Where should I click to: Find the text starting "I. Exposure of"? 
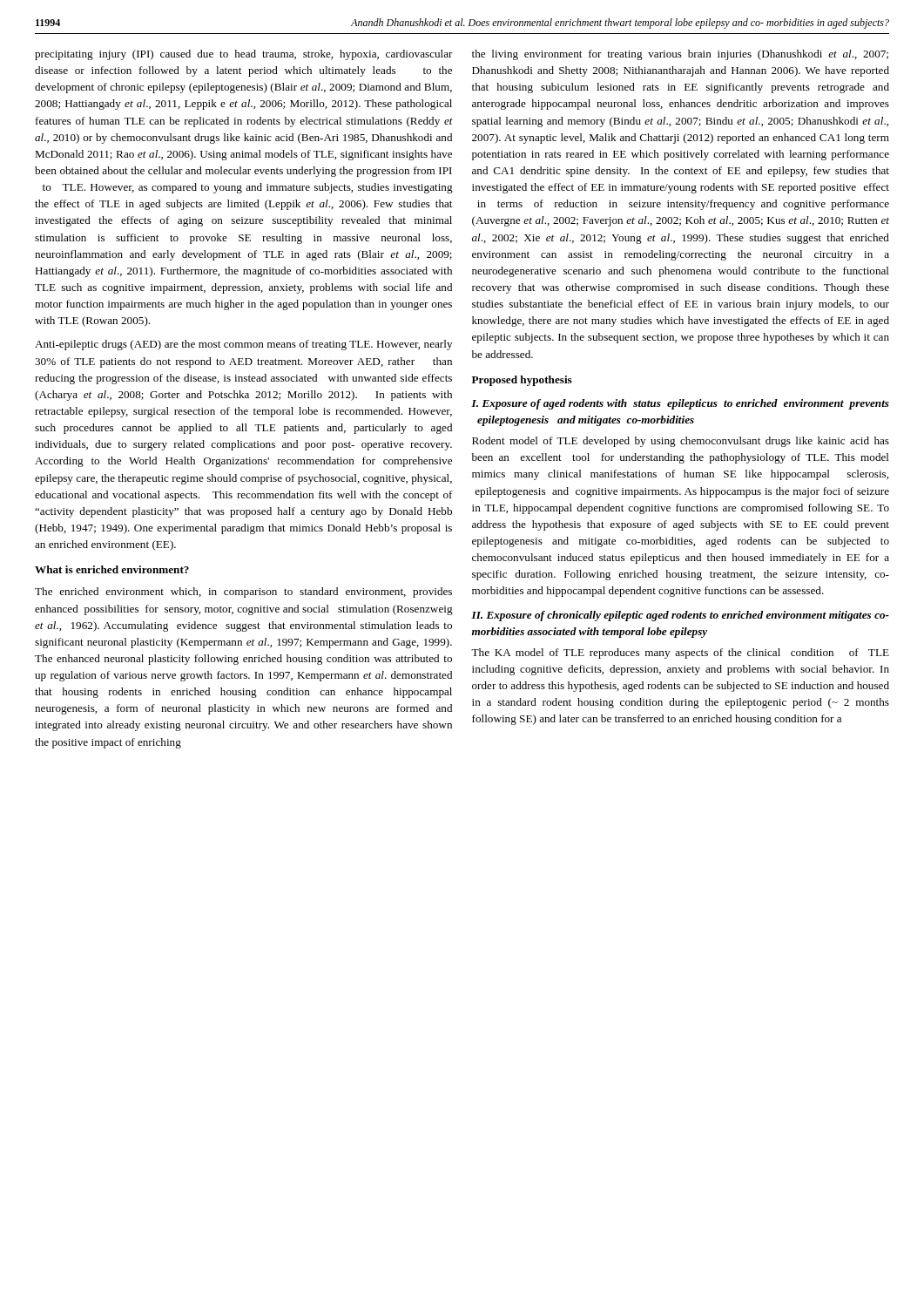tap(680, 411)
